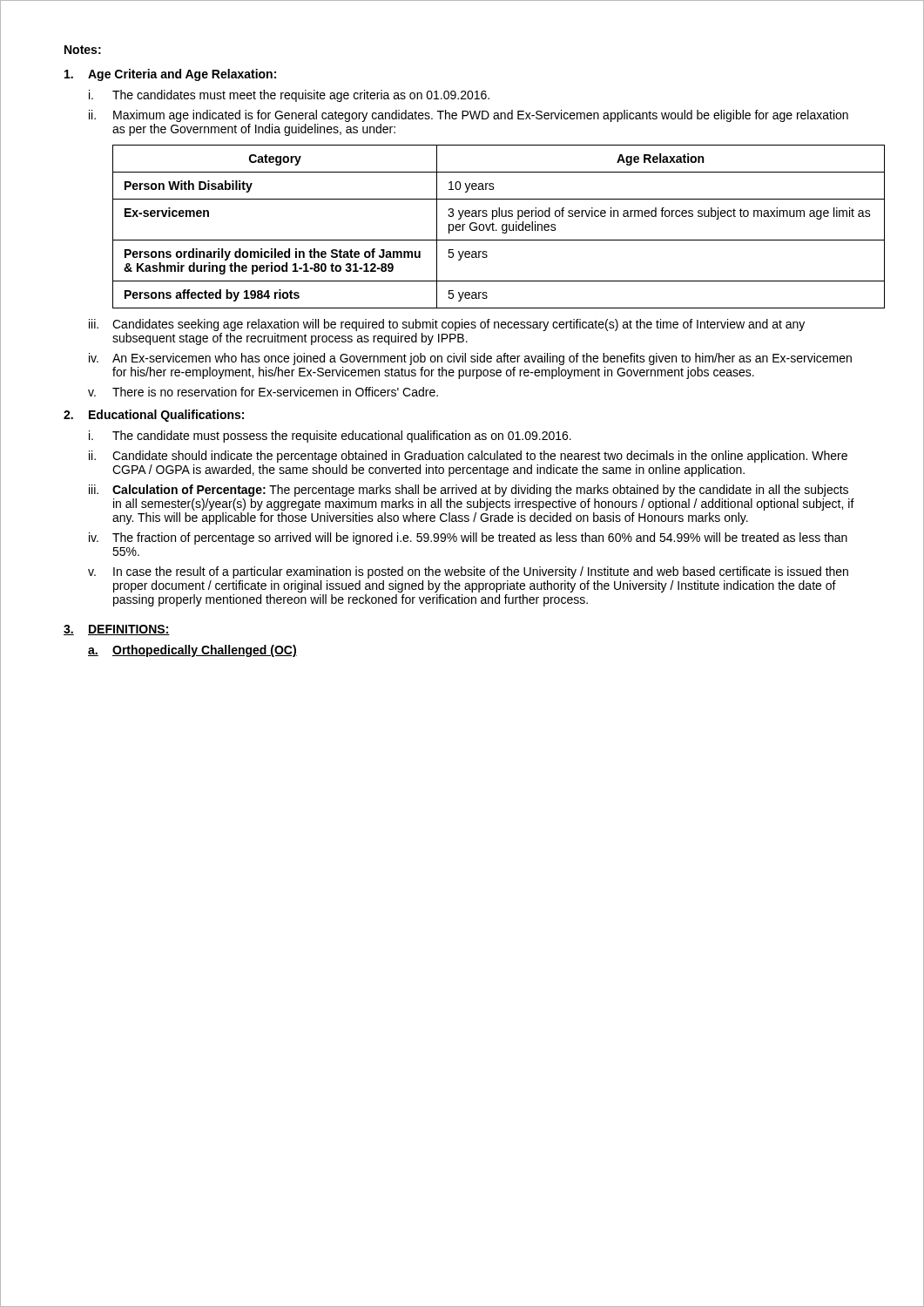The height and width of the screenshot is (1307, 924).
Task: Select the table that reads "Persons ordinarily domiciled in"
Action: (x=474, y=227)
